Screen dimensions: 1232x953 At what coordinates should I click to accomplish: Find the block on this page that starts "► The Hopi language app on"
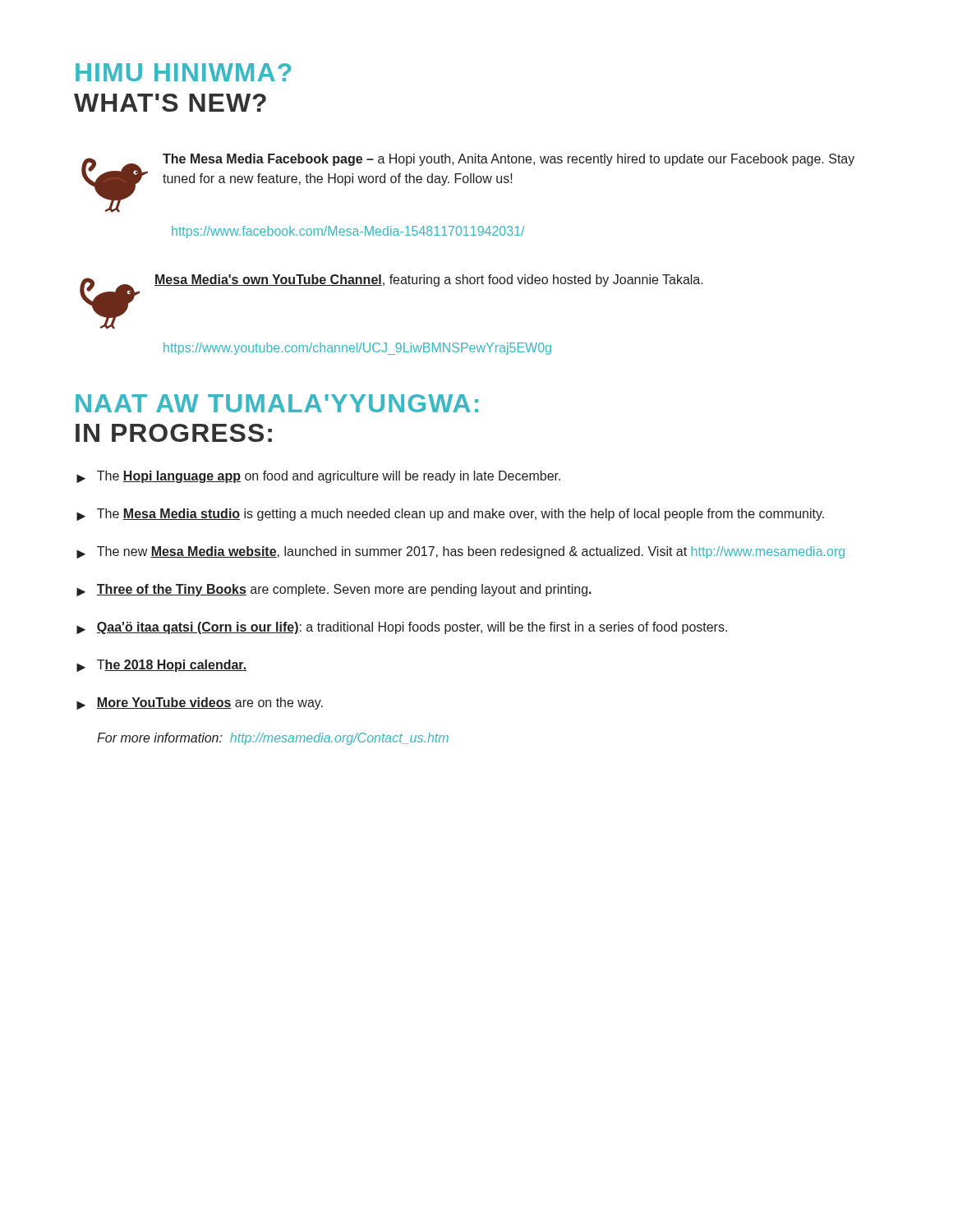(x=476, y=478)
